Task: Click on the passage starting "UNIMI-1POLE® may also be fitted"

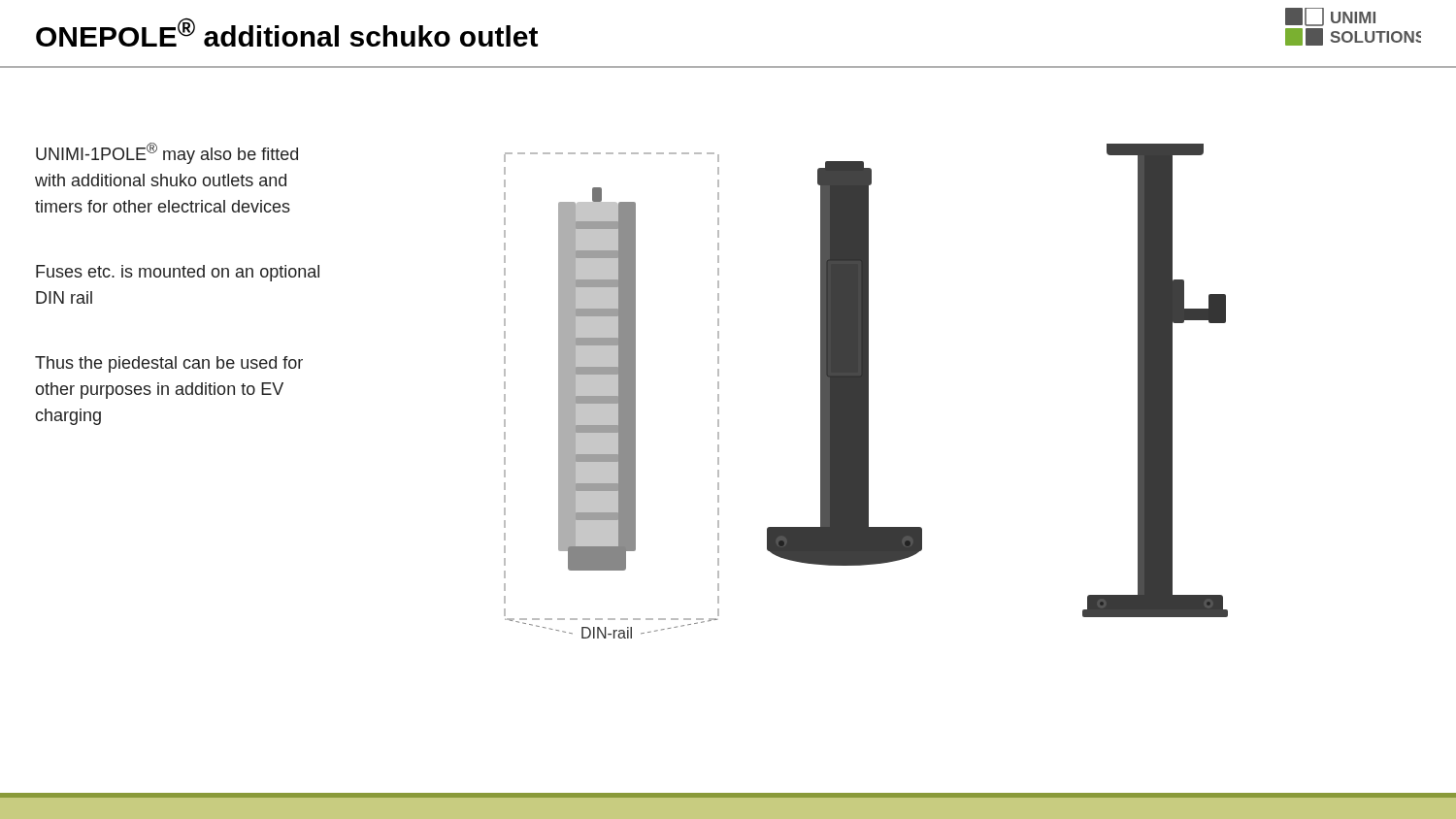Action: (184, 179)
